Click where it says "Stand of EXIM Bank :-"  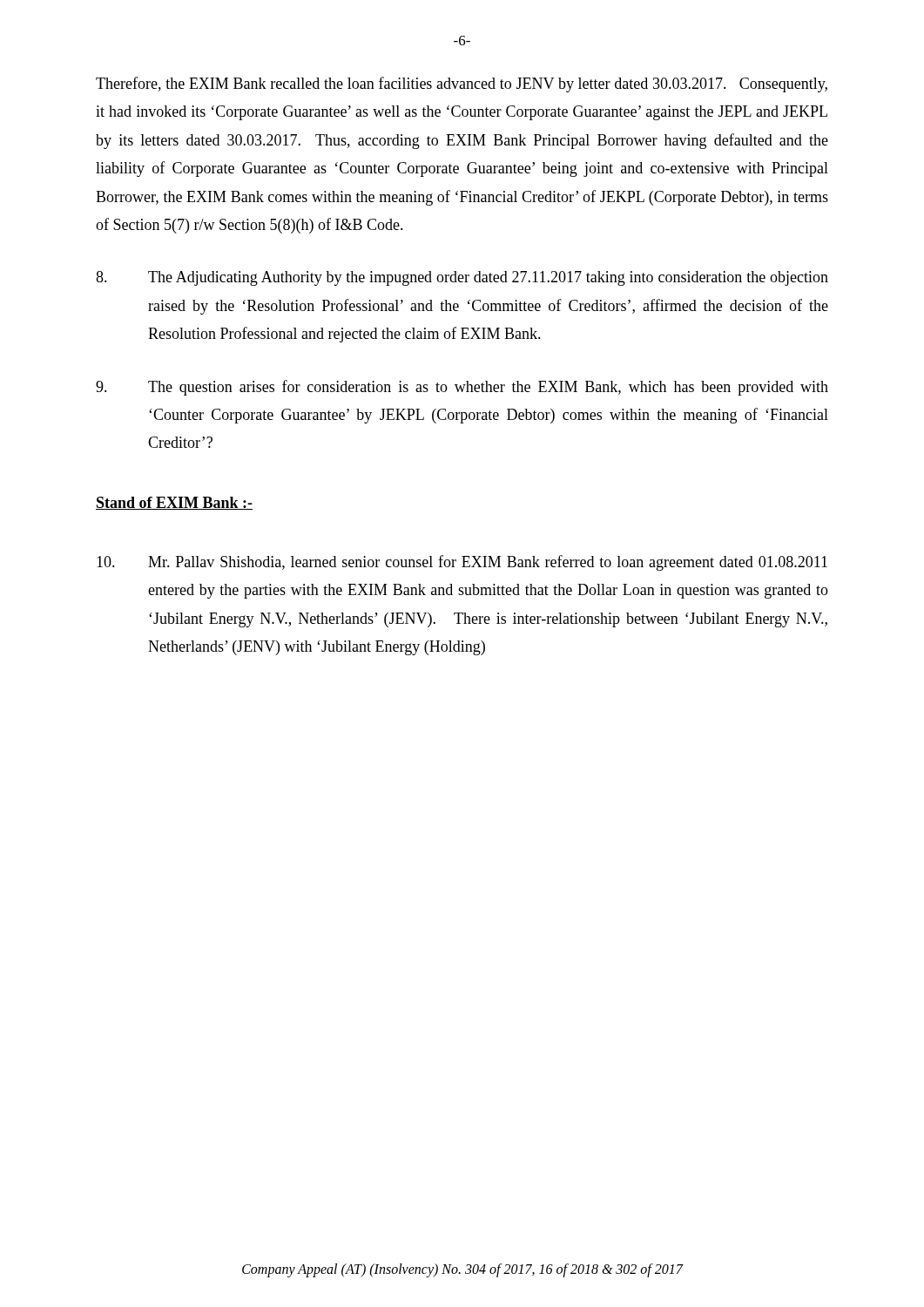[x=174, y=502]
